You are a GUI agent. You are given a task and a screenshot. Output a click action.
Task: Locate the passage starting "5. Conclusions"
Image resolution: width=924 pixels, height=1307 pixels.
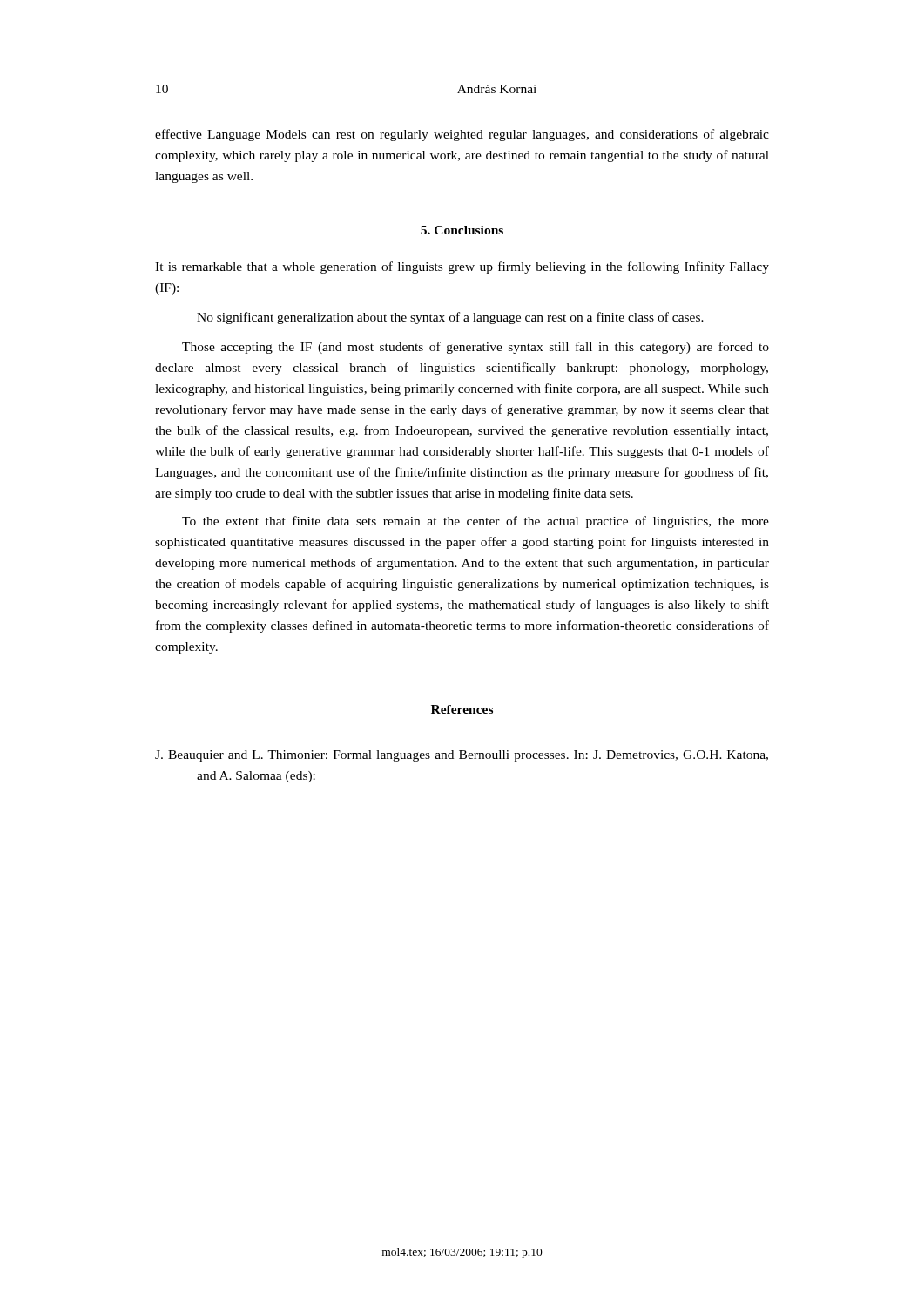point(462,230)
